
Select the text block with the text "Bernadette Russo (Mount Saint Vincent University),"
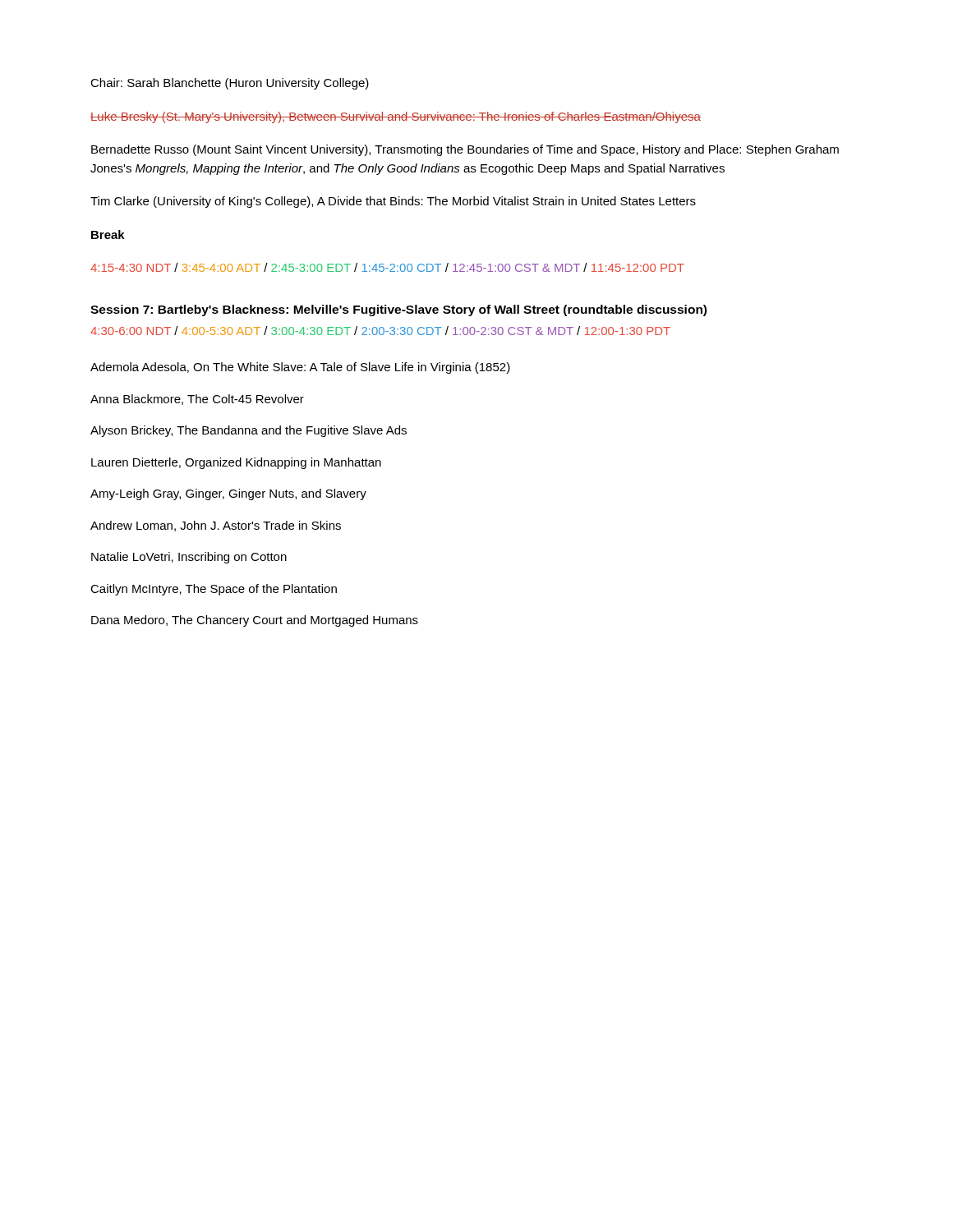click(476, 159)
